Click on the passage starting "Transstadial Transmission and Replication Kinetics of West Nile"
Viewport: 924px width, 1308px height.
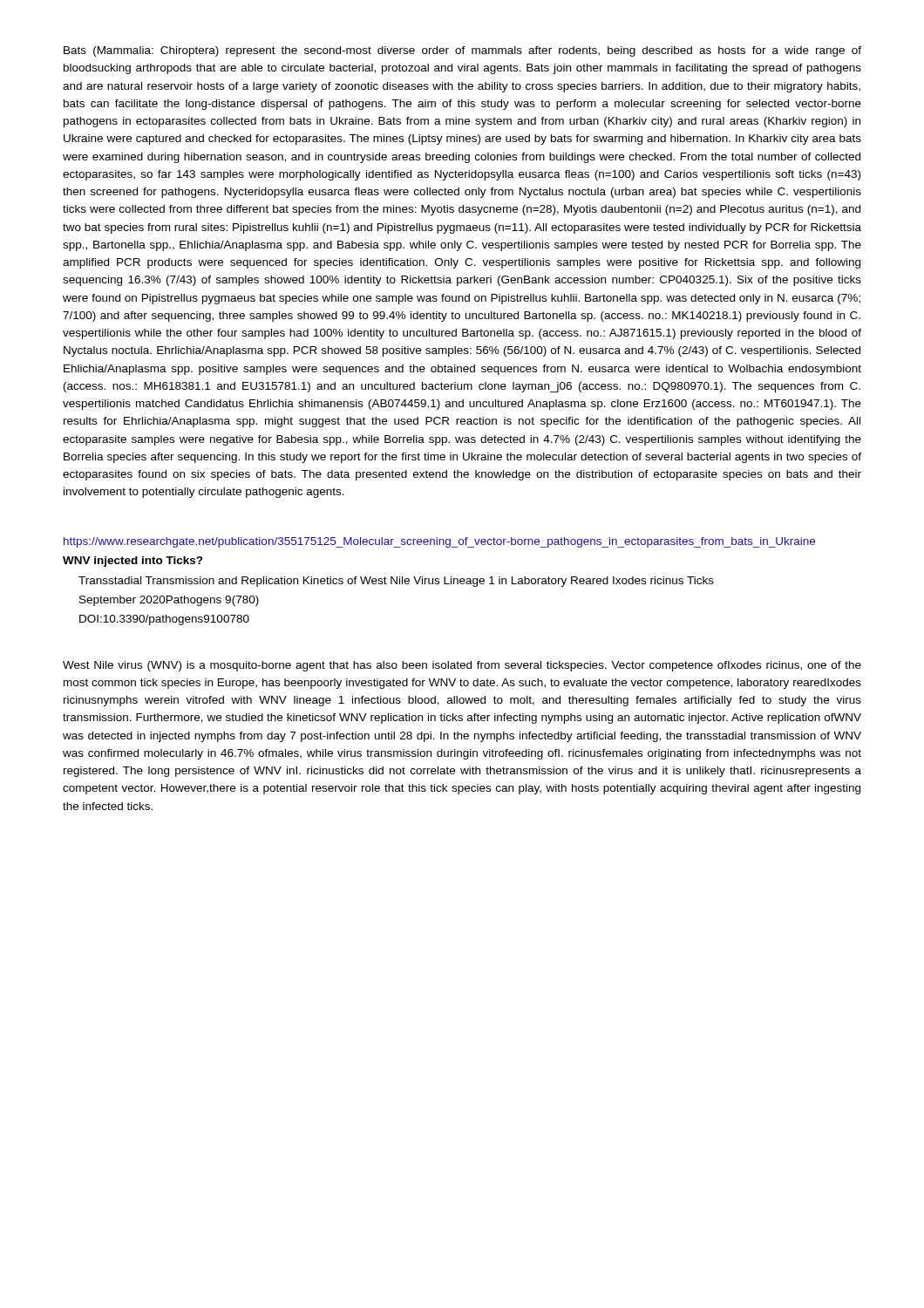click(396, 580)
